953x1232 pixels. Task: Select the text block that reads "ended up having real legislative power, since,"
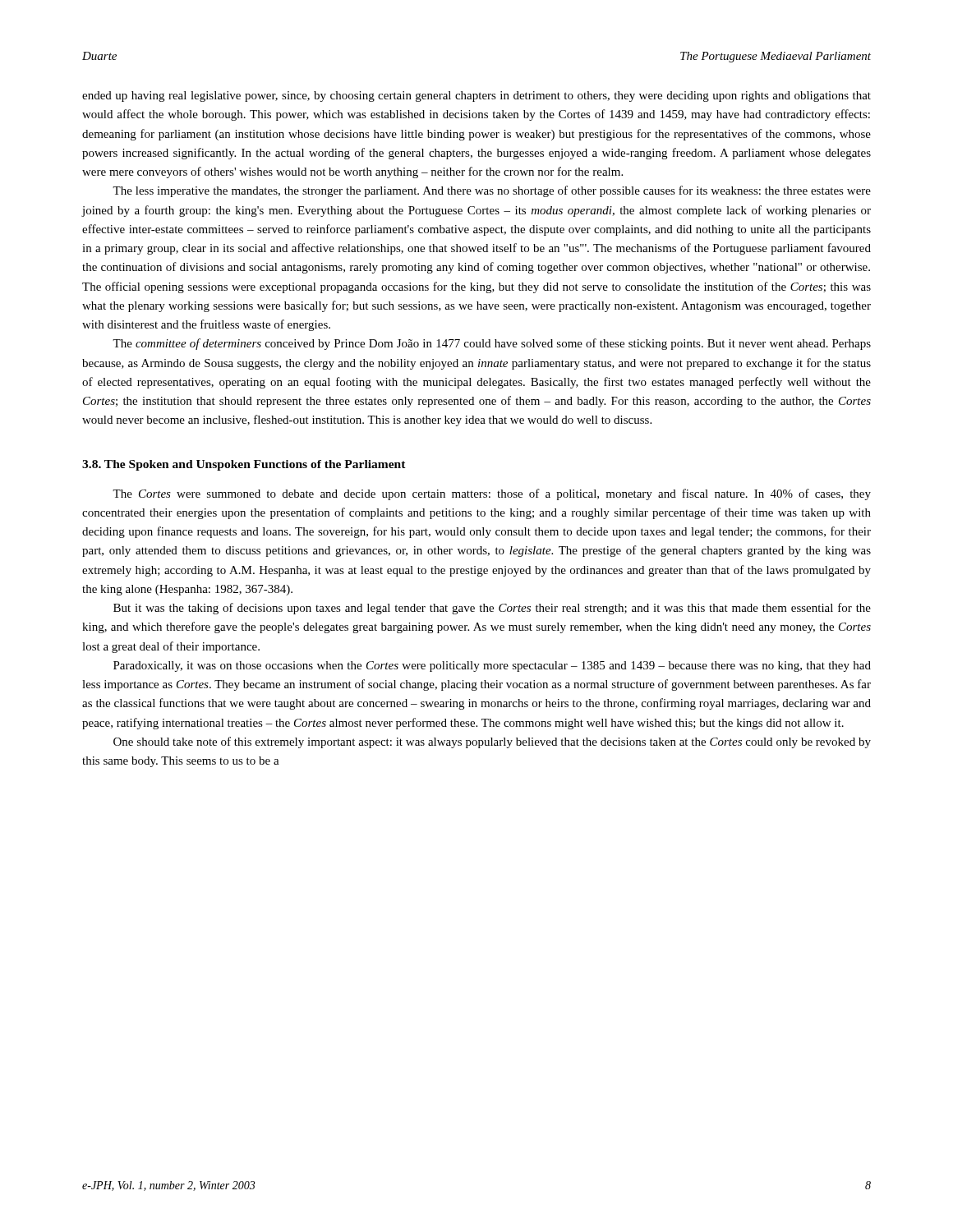(476, 258)
